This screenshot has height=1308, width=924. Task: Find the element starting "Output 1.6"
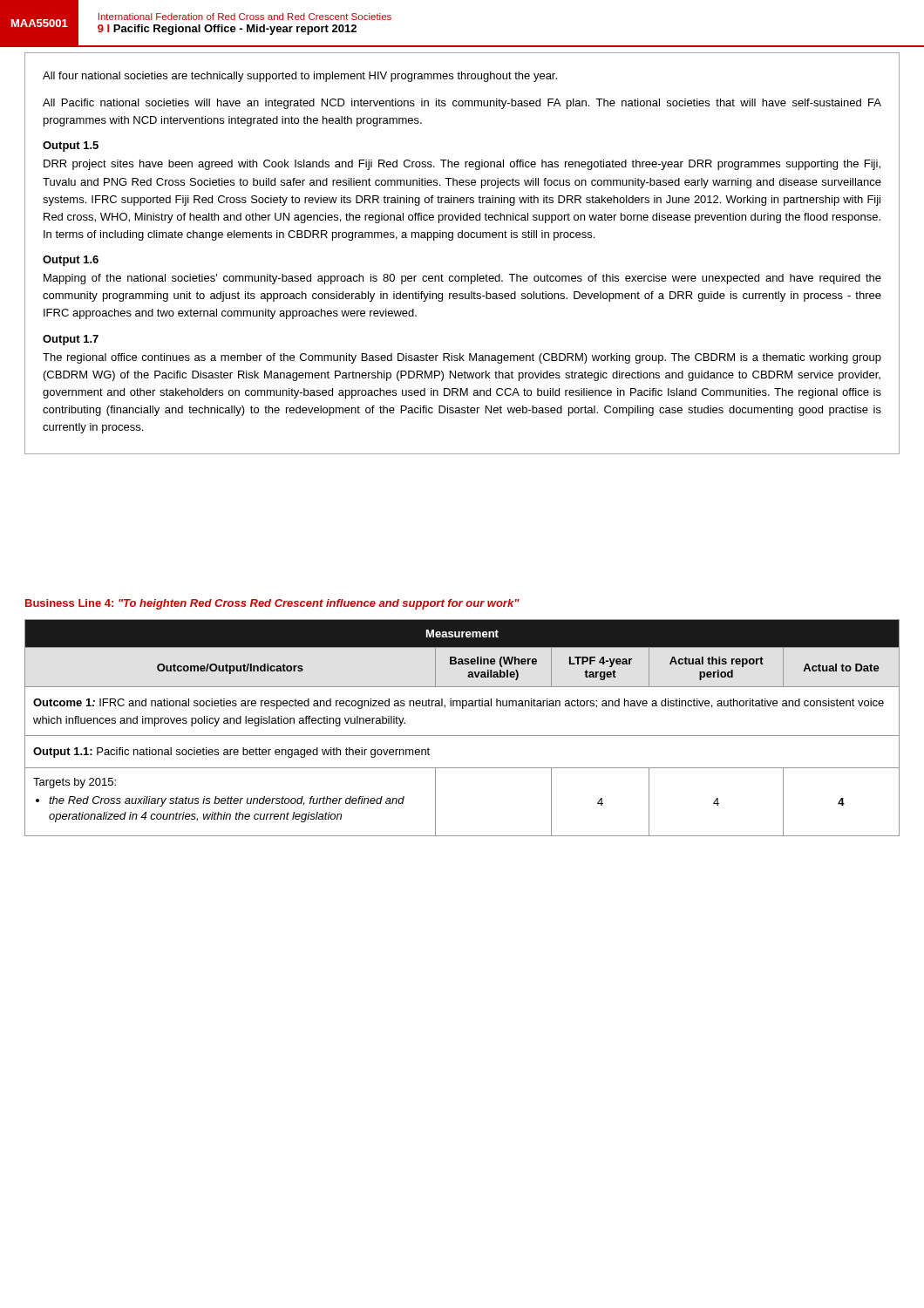71,260
